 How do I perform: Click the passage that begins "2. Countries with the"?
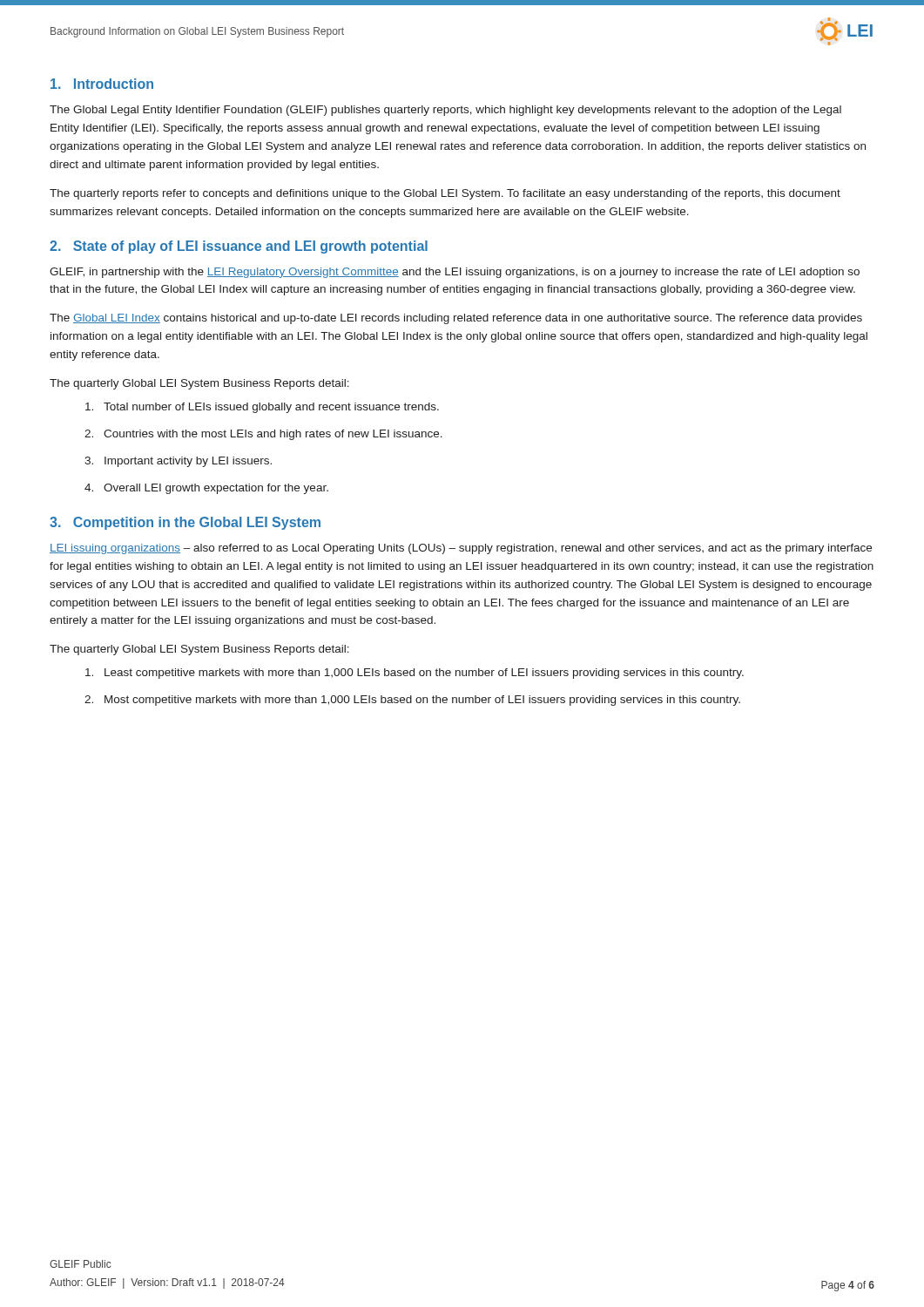pyautogui.click(x=264, y=434)
